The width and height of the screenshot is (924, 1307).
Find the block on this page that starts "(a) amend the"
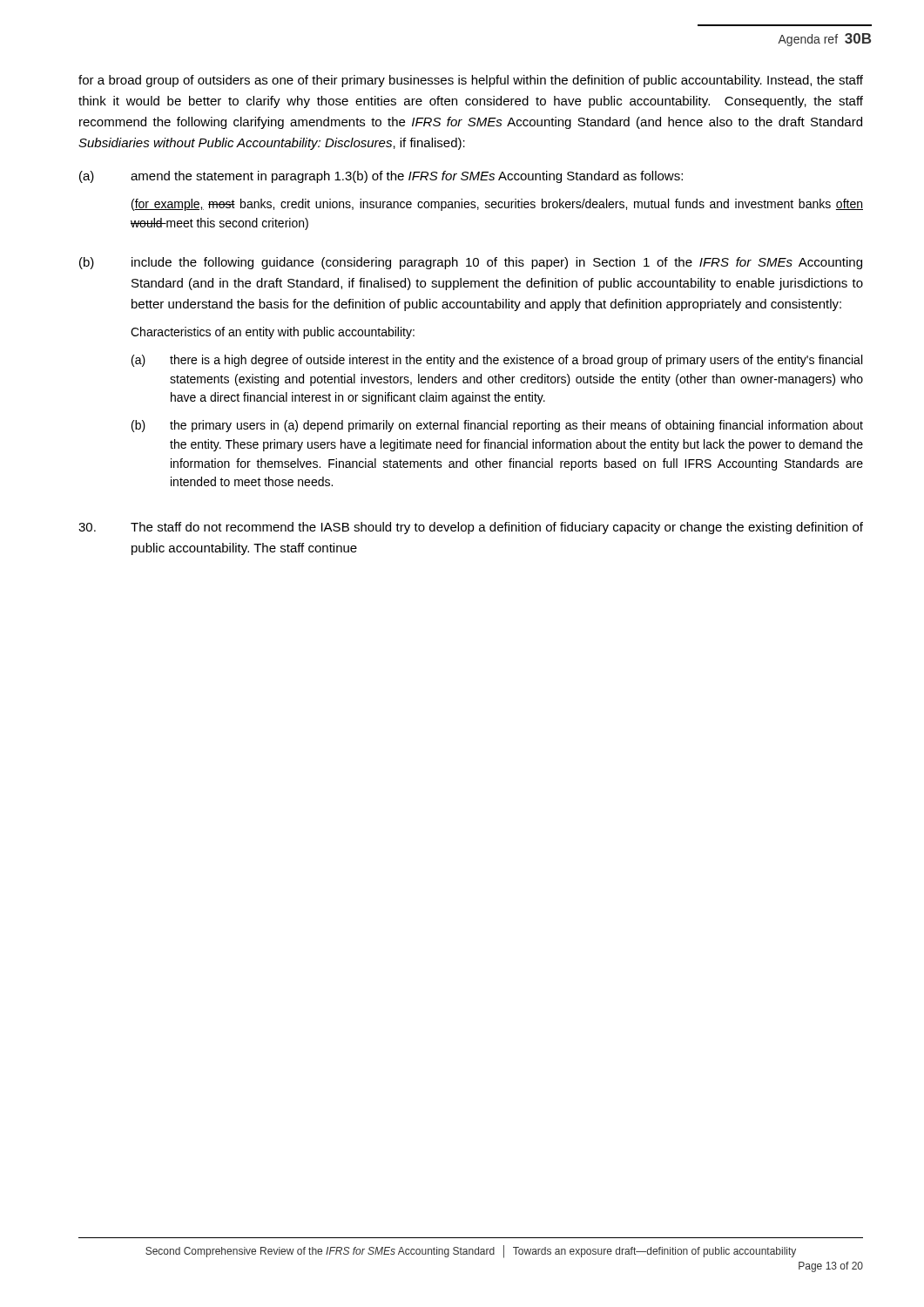click(471, 204)
